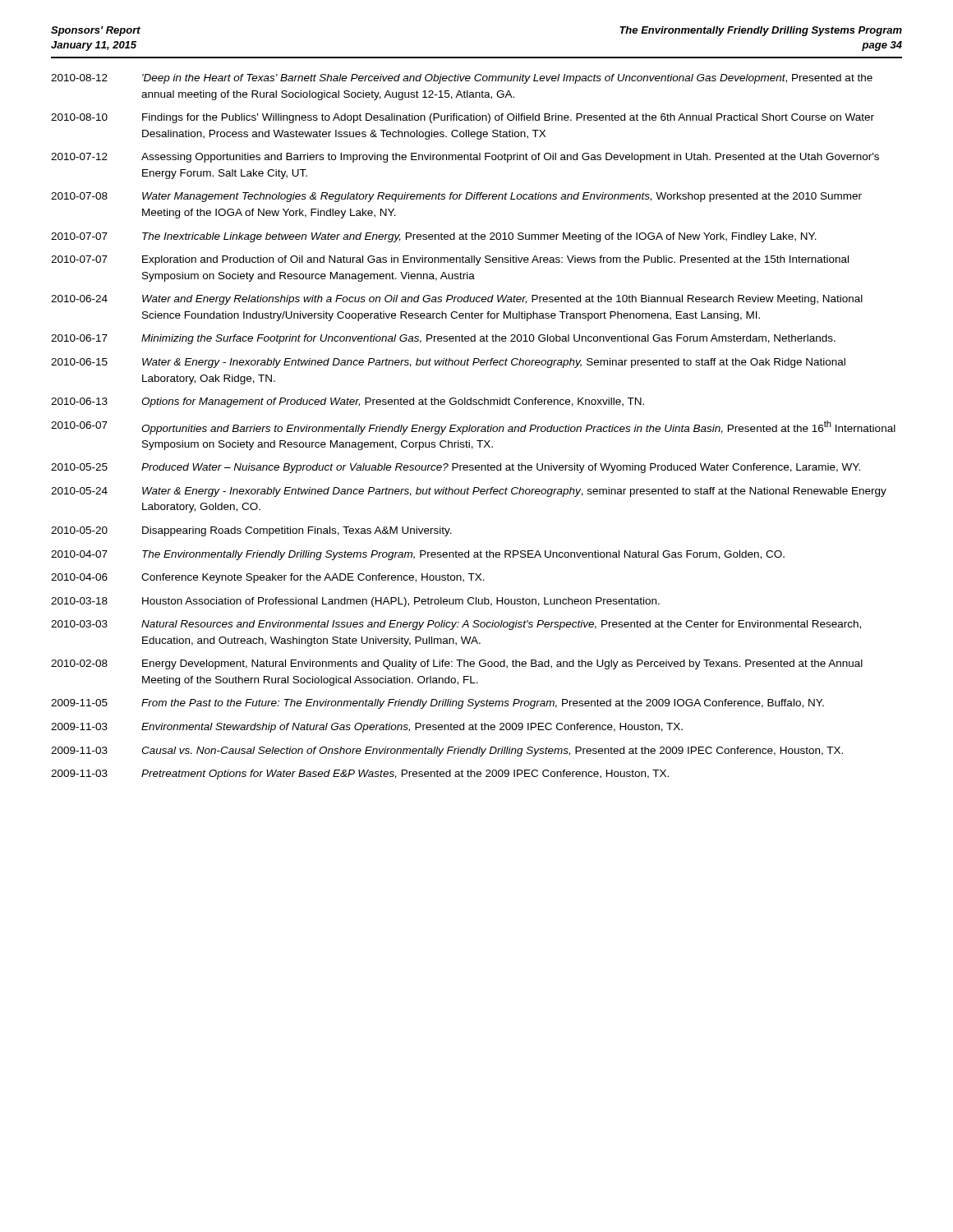Where is the passage that starts "2010-05-24 Water & Energy"?

(x=476, y=499)
